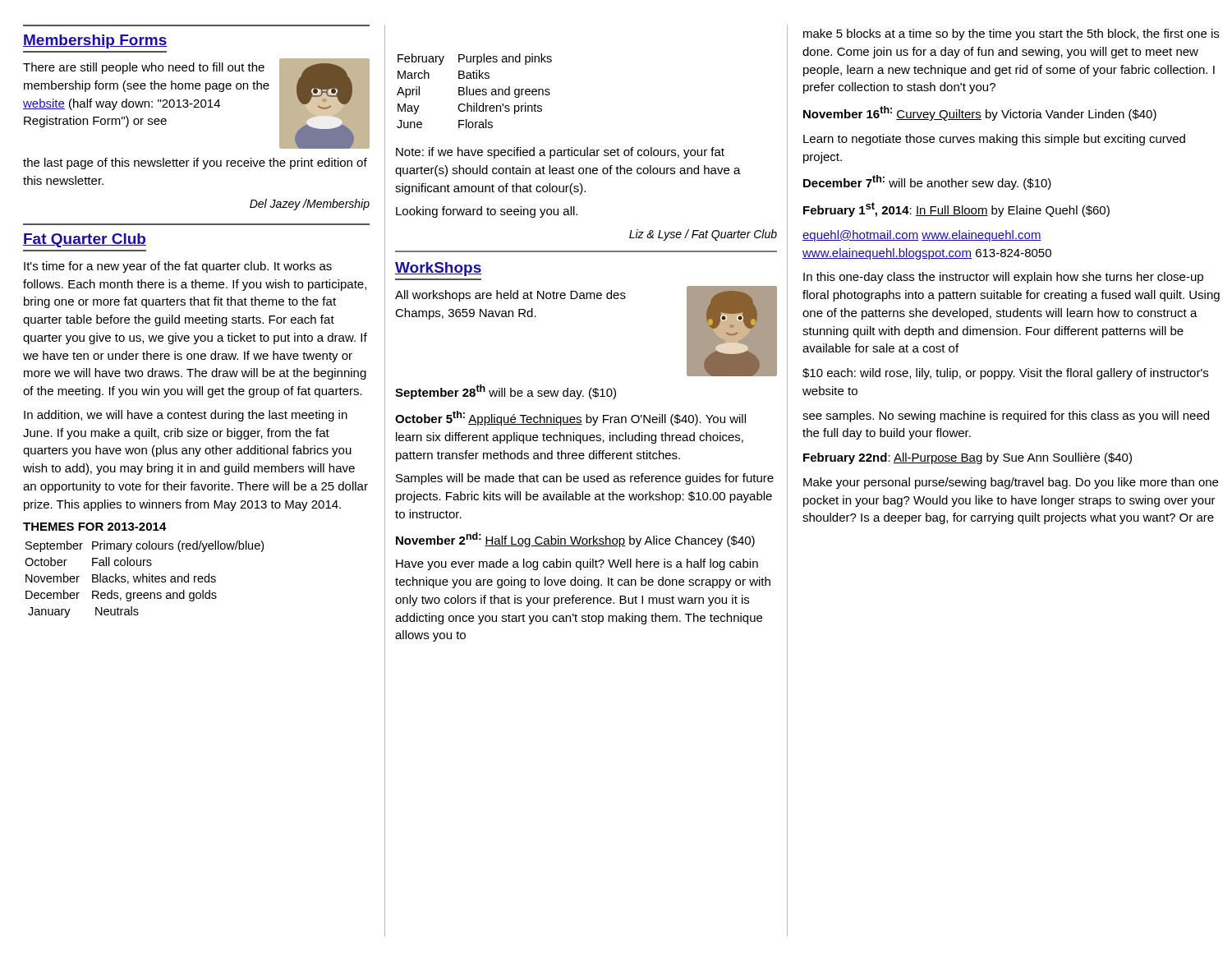Navigate to the text starting "February 22nd: All-Purpose Bag by Sue Ann Soullière"
The height and width of the screenshot is (953, 1232).
tap(1012, 457)
